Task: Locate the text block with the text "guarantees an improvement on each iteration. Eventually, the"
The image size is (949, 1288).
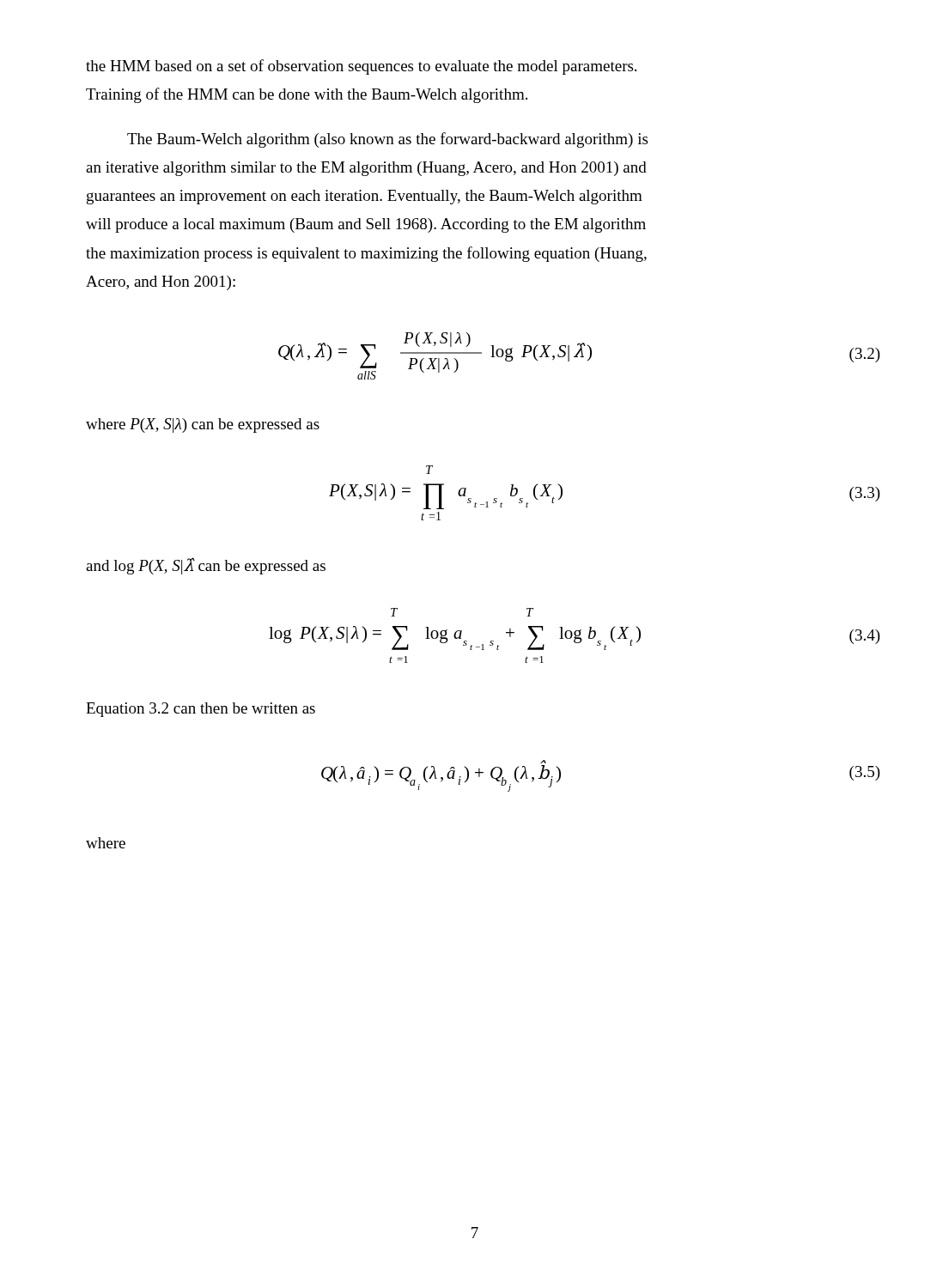Action: point(364,195)
